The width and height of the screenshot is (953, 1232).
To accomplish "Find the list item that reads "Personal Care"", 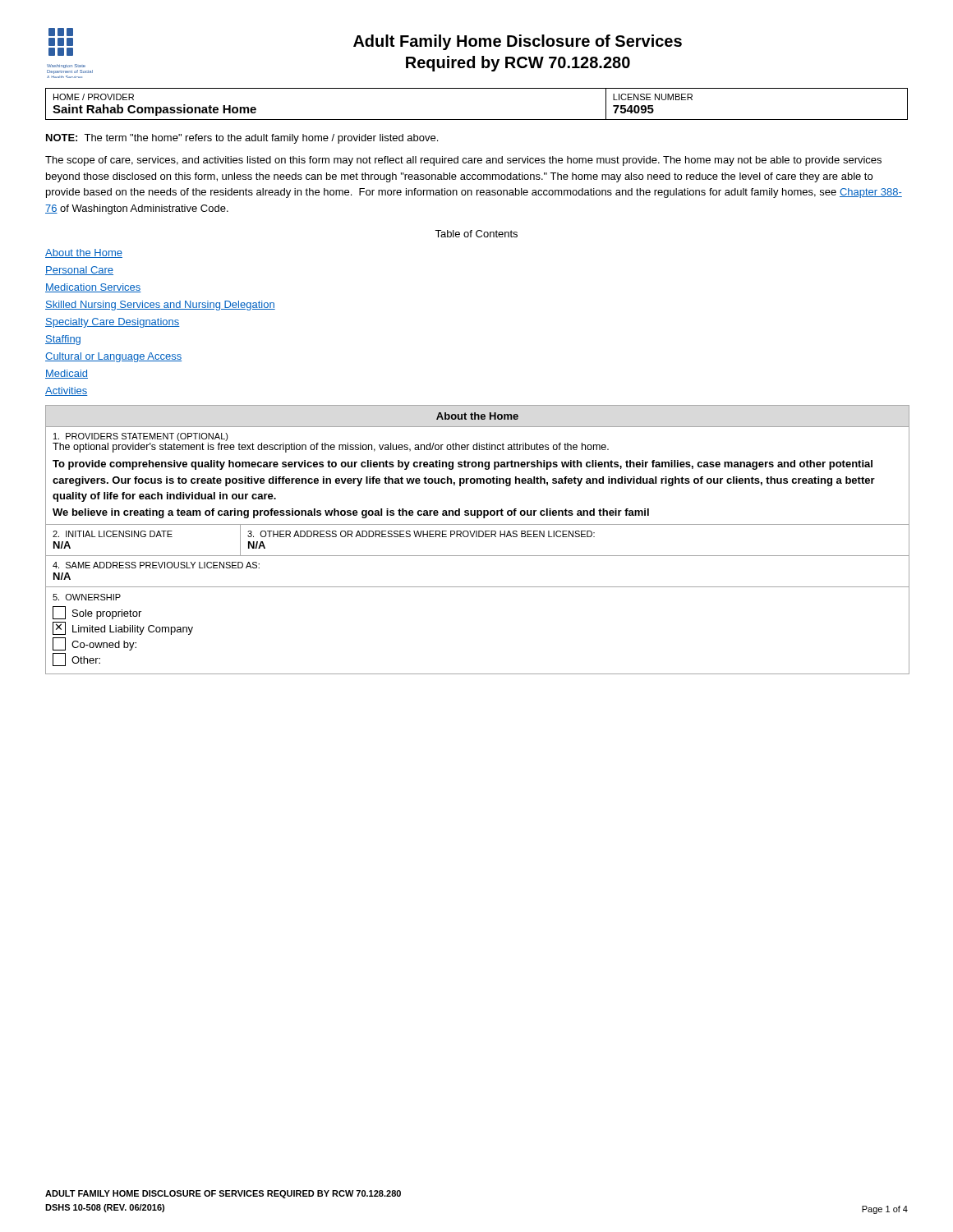I will tap(79, 270).
